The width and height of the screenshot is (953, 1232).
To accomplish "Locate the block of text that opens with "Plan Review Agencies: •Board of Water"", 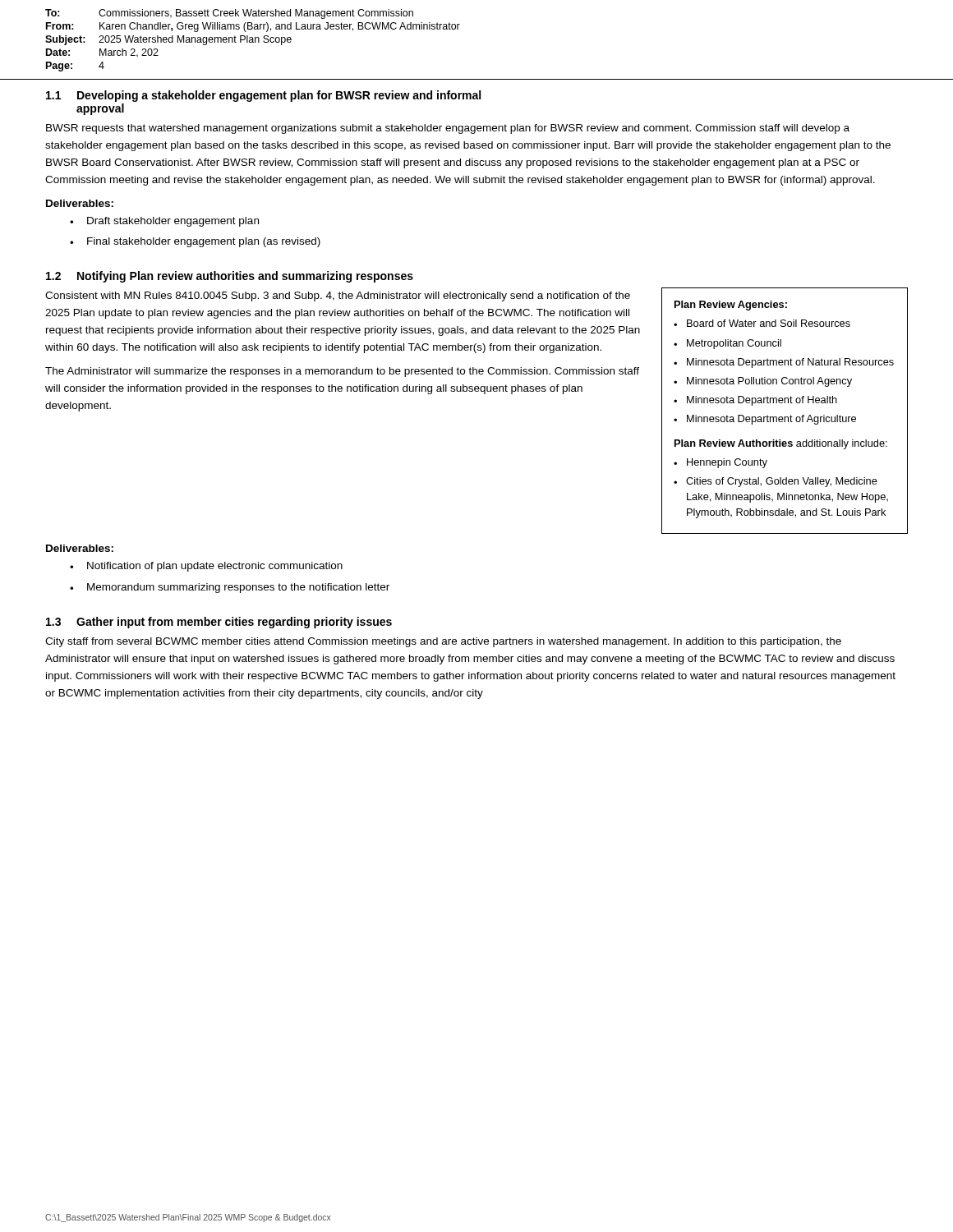I will pos(785,408).
